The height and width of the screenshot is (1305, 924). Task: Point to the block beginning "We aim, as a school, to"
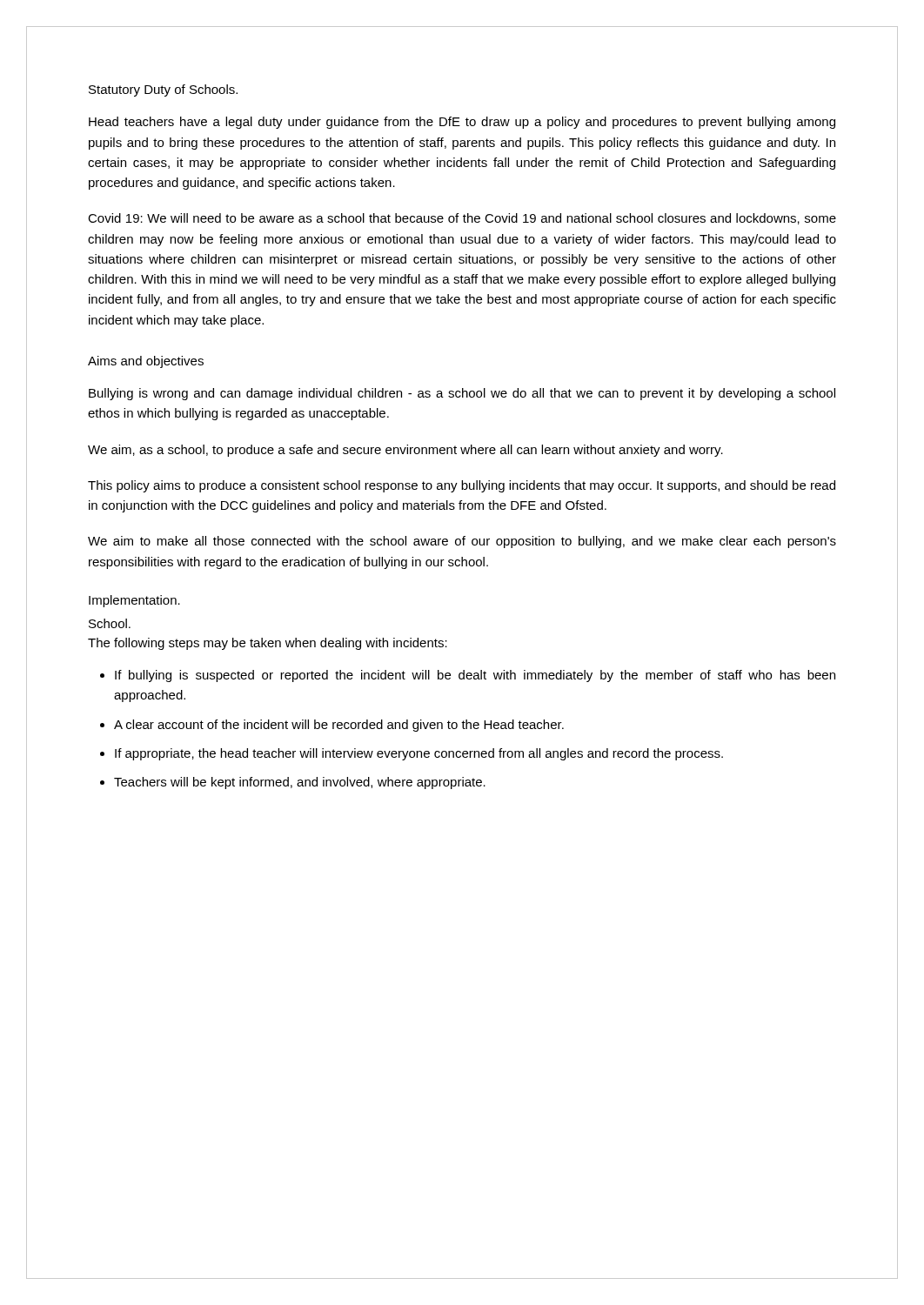[x=406, y=449]
